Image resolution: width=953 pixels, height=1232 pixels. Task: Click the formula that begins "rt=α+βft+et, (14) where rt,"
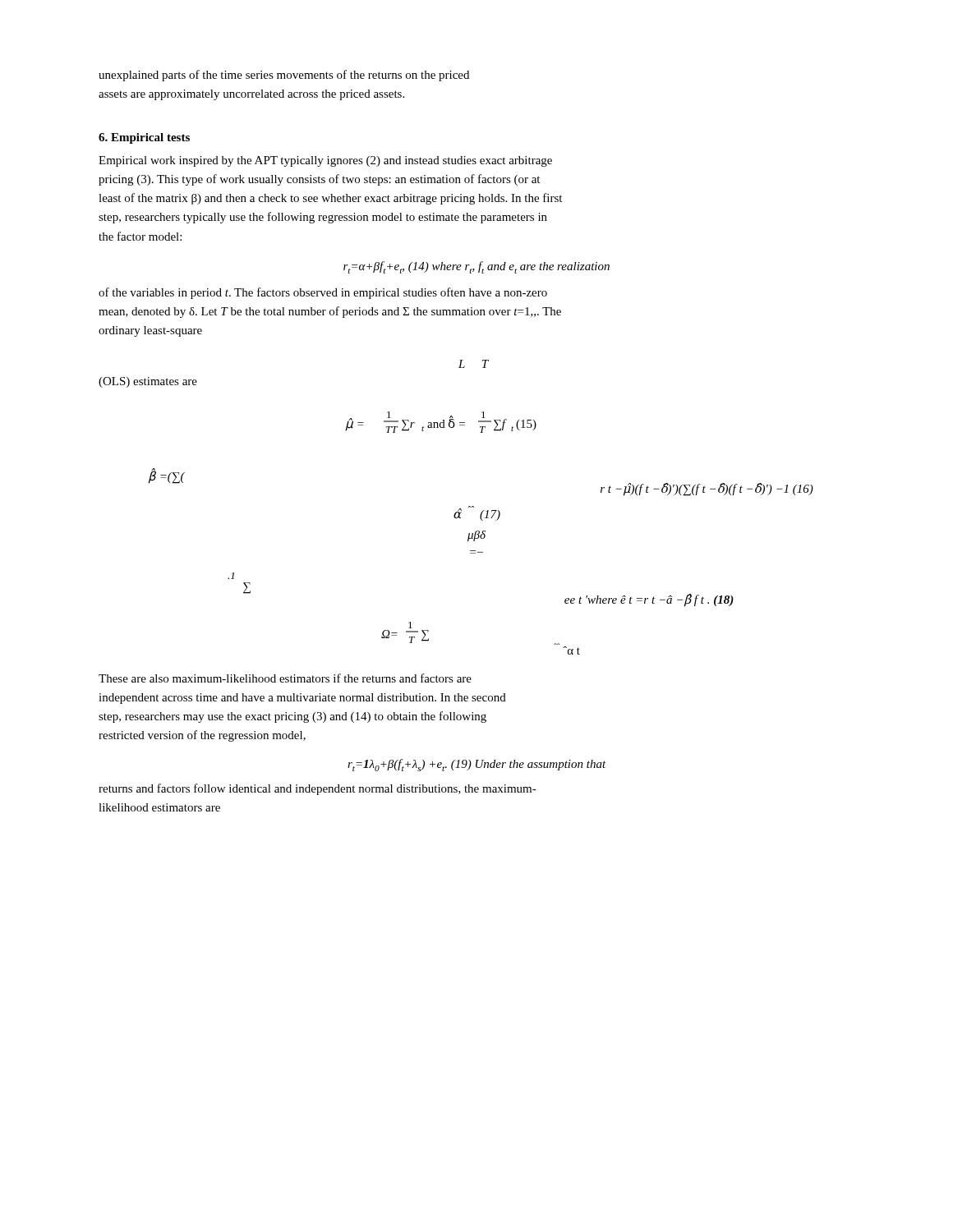pyautogui.click(x=476, y=267)
